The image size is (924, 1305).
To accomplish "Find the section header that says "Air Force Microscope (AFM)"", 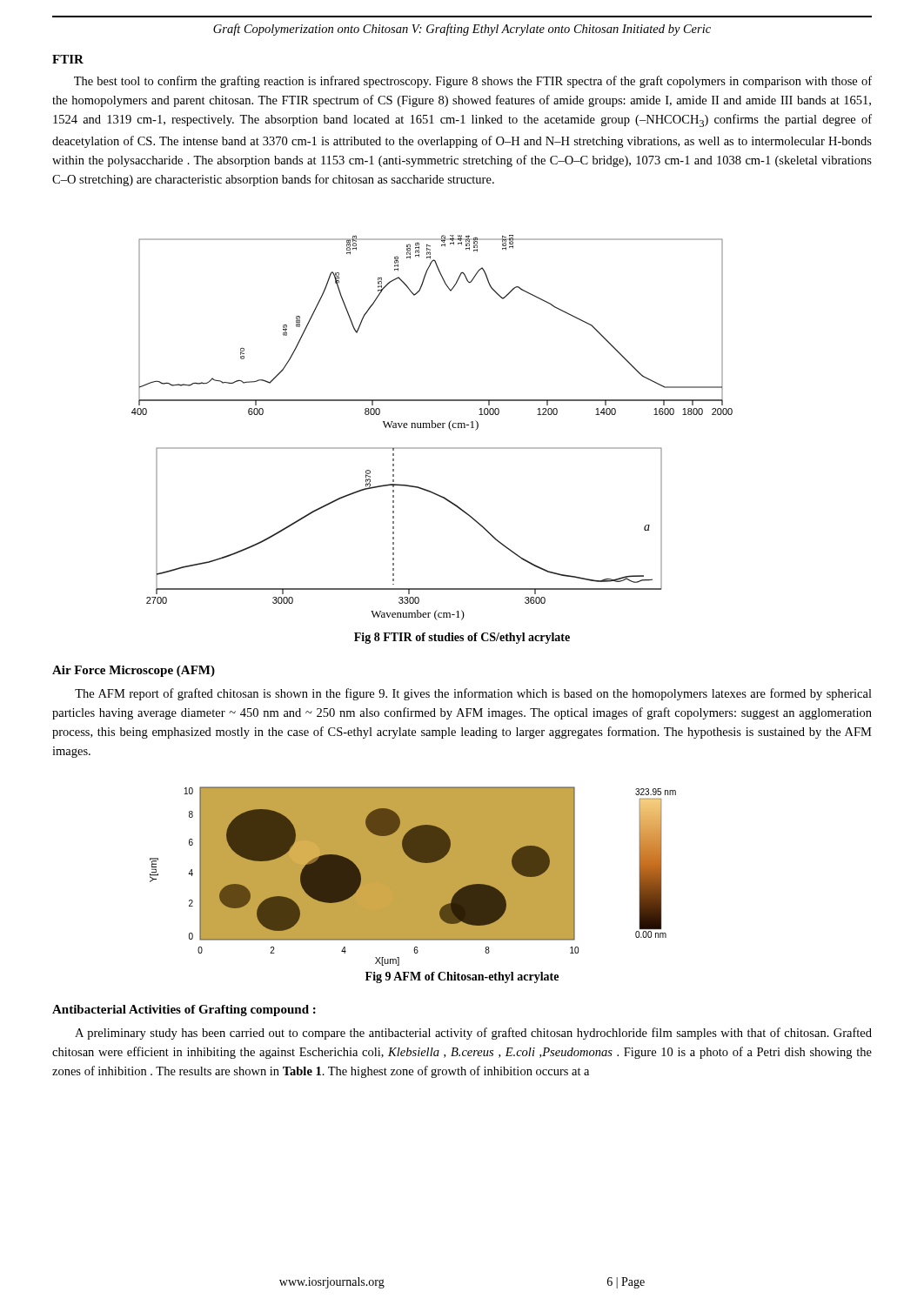I will [134, 670].
